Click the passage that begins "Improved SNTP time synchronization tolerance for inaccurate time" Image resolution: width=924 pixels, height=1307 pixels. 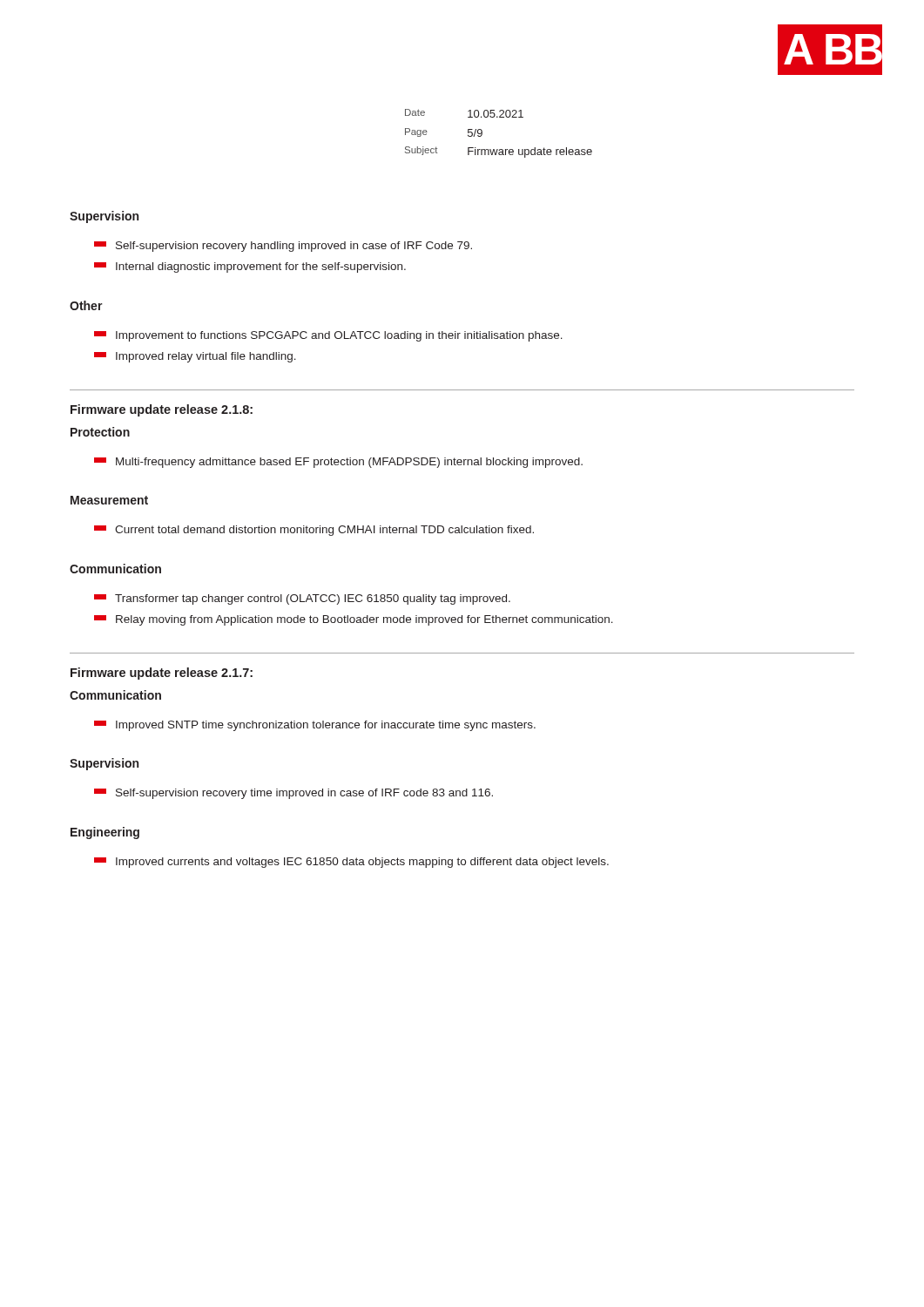tap(474, 725)
